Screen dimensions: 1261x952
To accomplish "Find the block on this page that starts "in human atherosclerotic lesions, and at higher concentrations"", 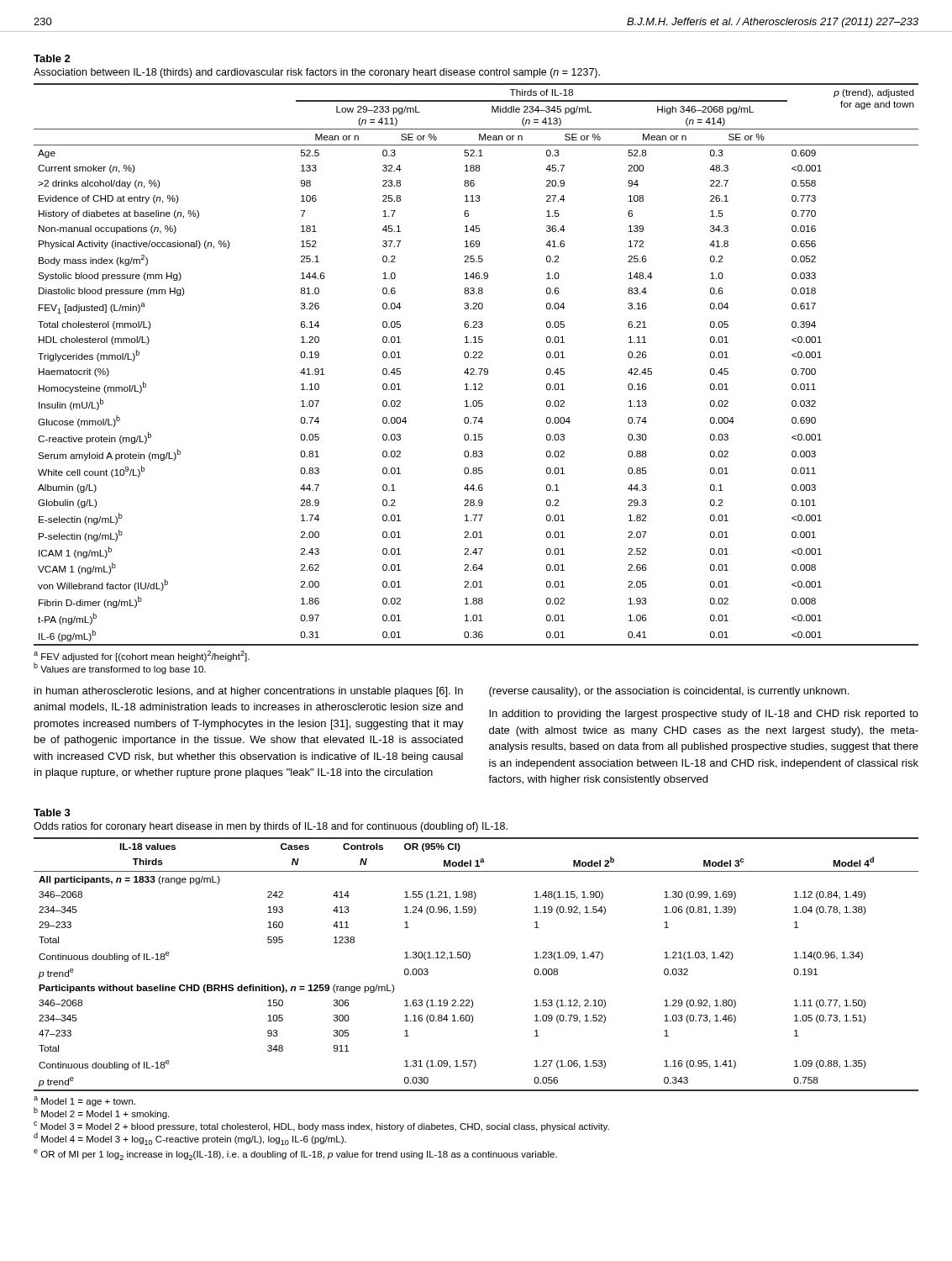I will (249, 731).
